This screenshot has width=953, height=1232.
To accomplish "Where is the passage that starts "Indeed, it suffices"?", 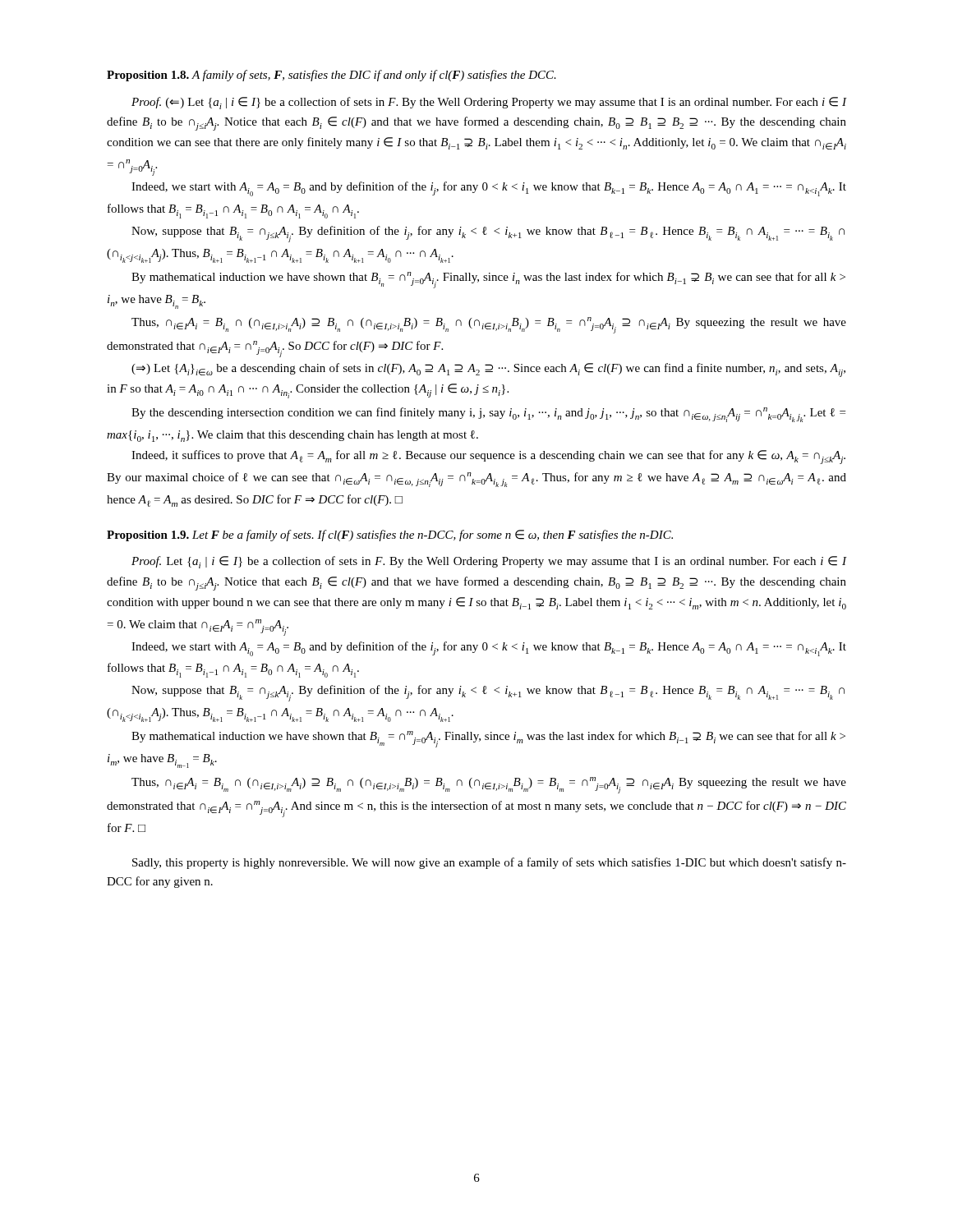I will (x=476, y=478).
